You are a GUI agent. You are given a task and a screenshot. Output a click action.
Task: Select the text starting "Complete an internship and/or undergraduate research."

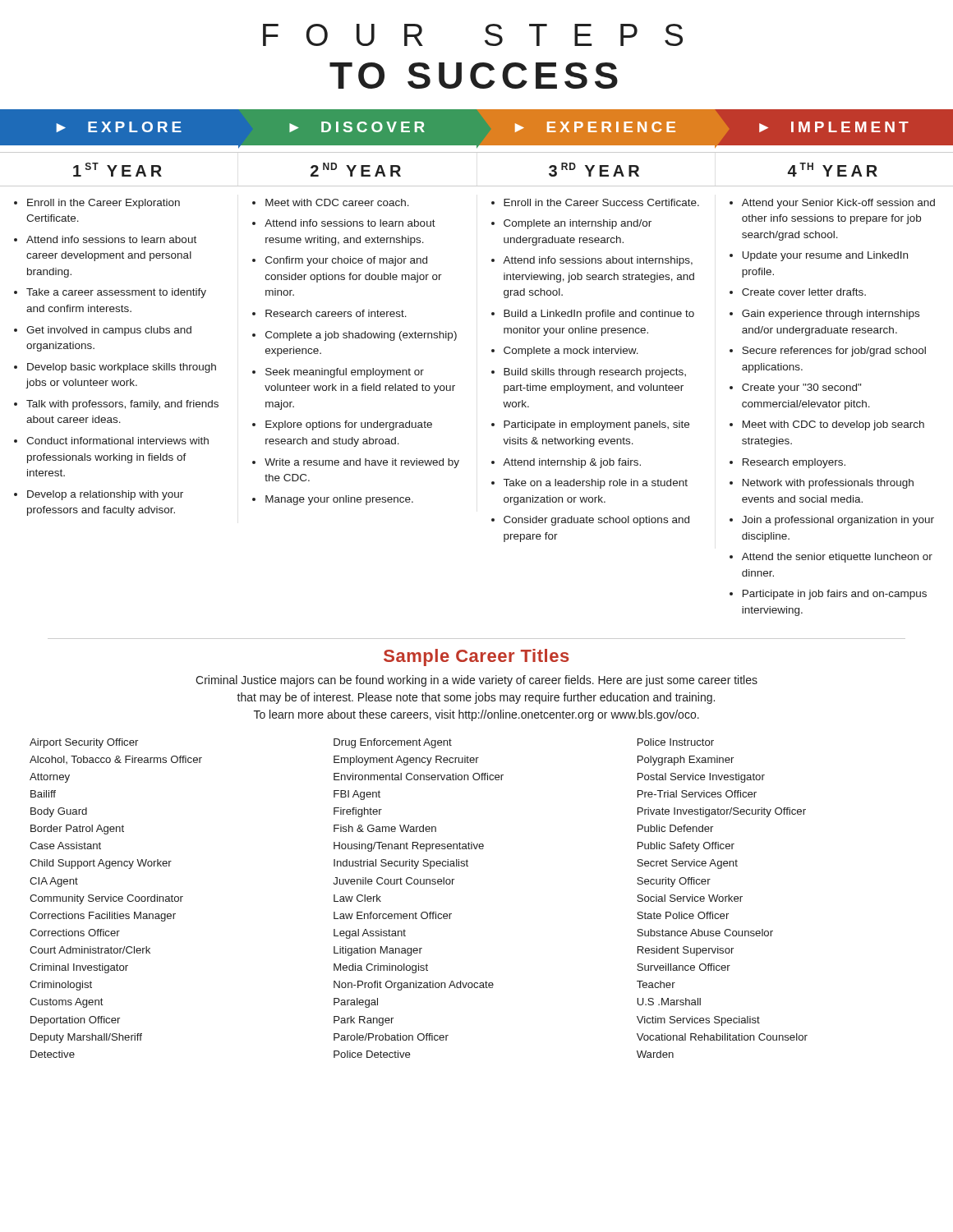577,231
